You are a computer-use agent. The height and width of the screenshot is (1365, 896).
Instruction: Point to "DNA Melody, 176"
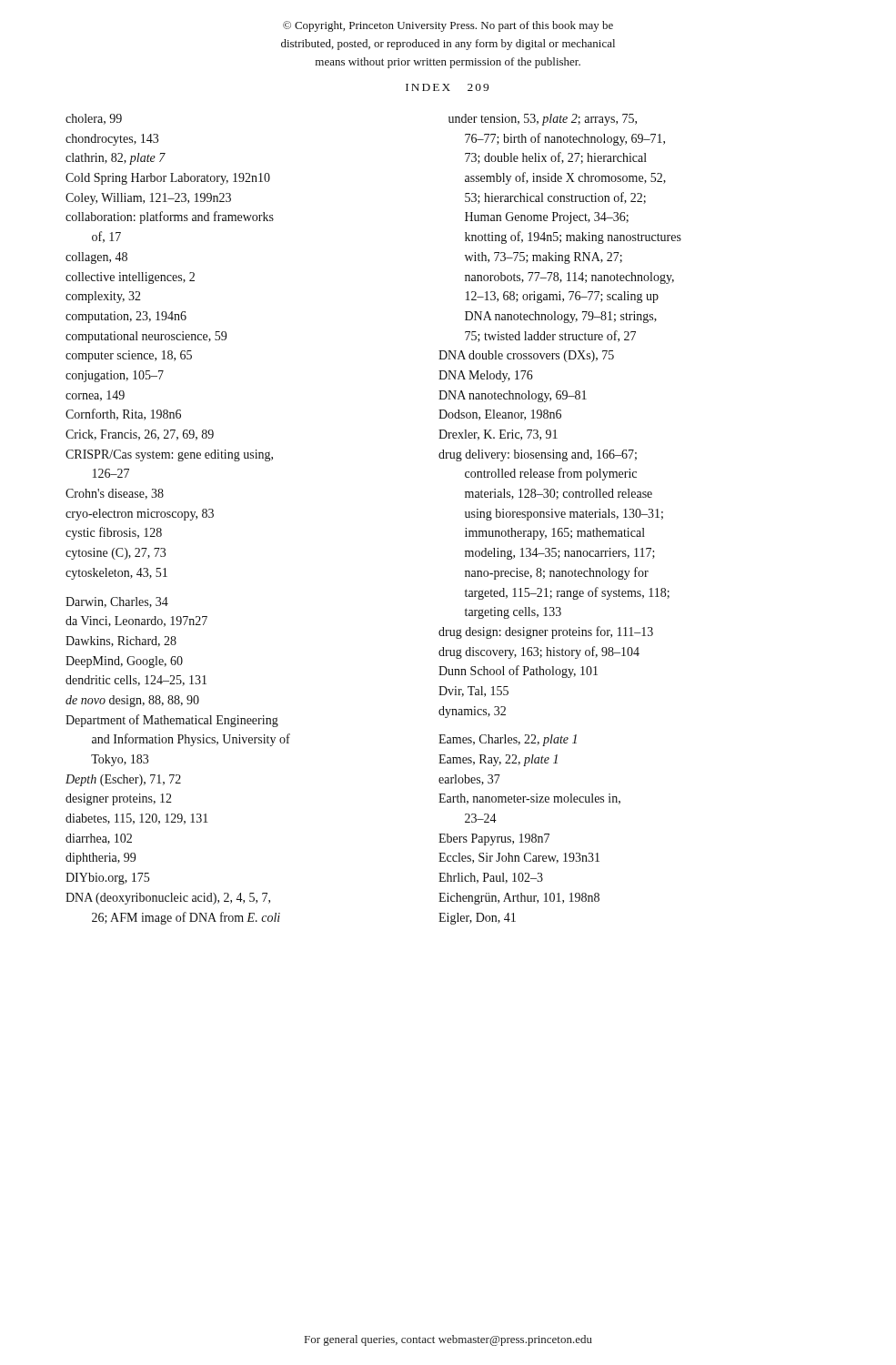click(x=486, y=375)
